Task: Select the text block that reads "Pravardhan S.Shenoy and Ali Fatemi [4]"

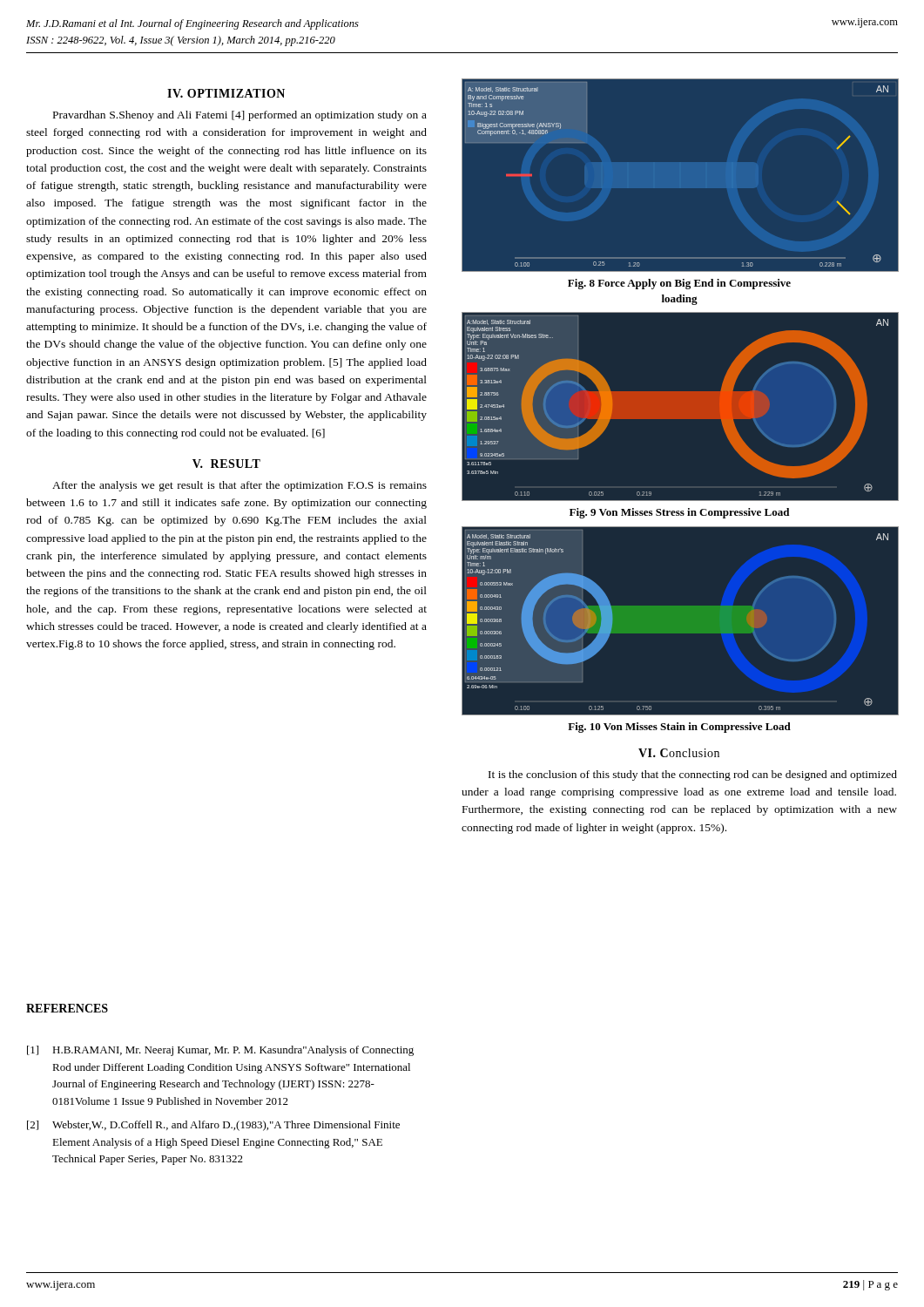Action: [x=226, y=273]
